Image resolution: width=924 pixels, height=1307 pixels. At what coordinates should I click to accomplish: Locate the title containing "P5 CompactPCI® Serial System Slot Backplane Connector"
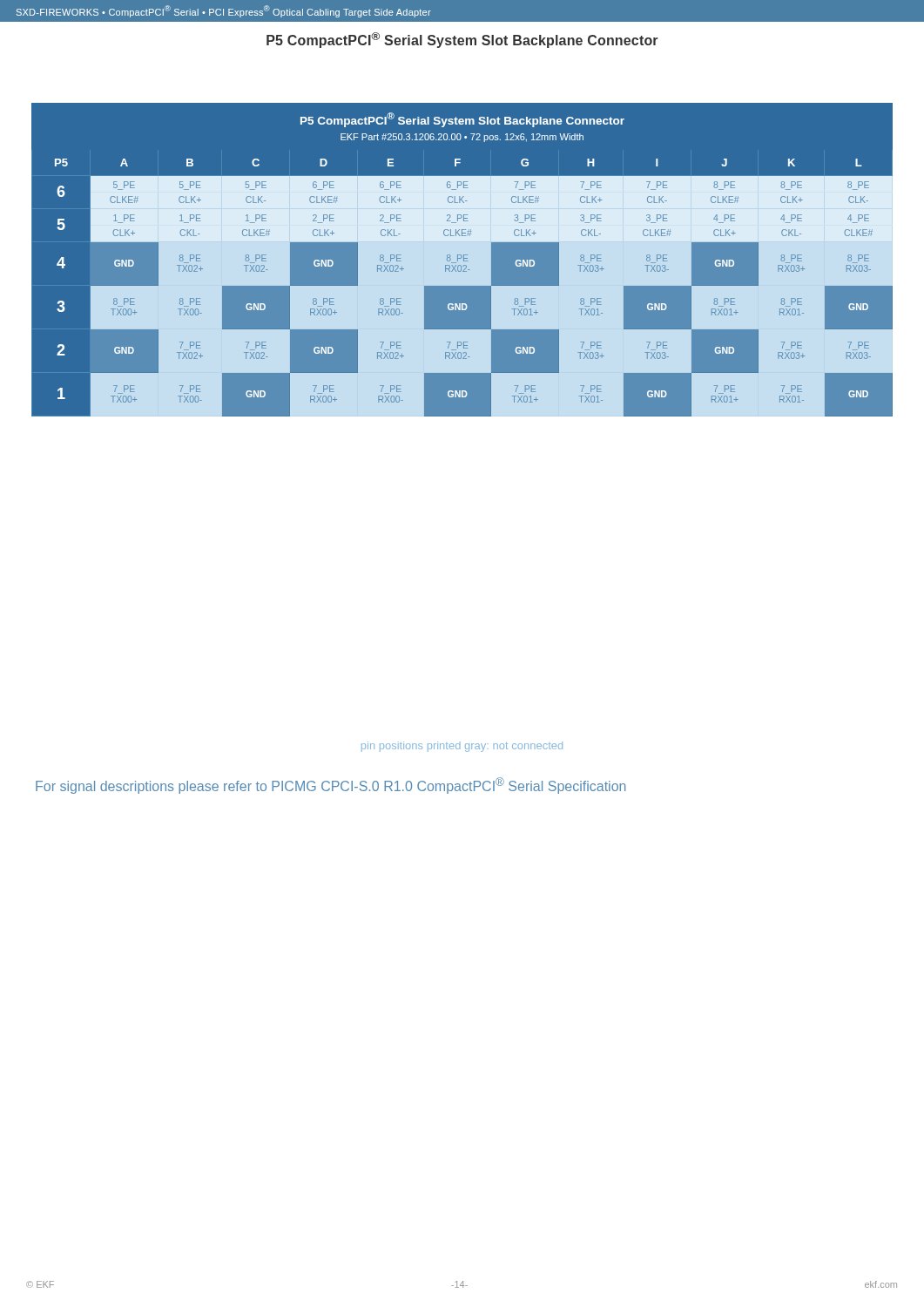click(x=462, y=39)
